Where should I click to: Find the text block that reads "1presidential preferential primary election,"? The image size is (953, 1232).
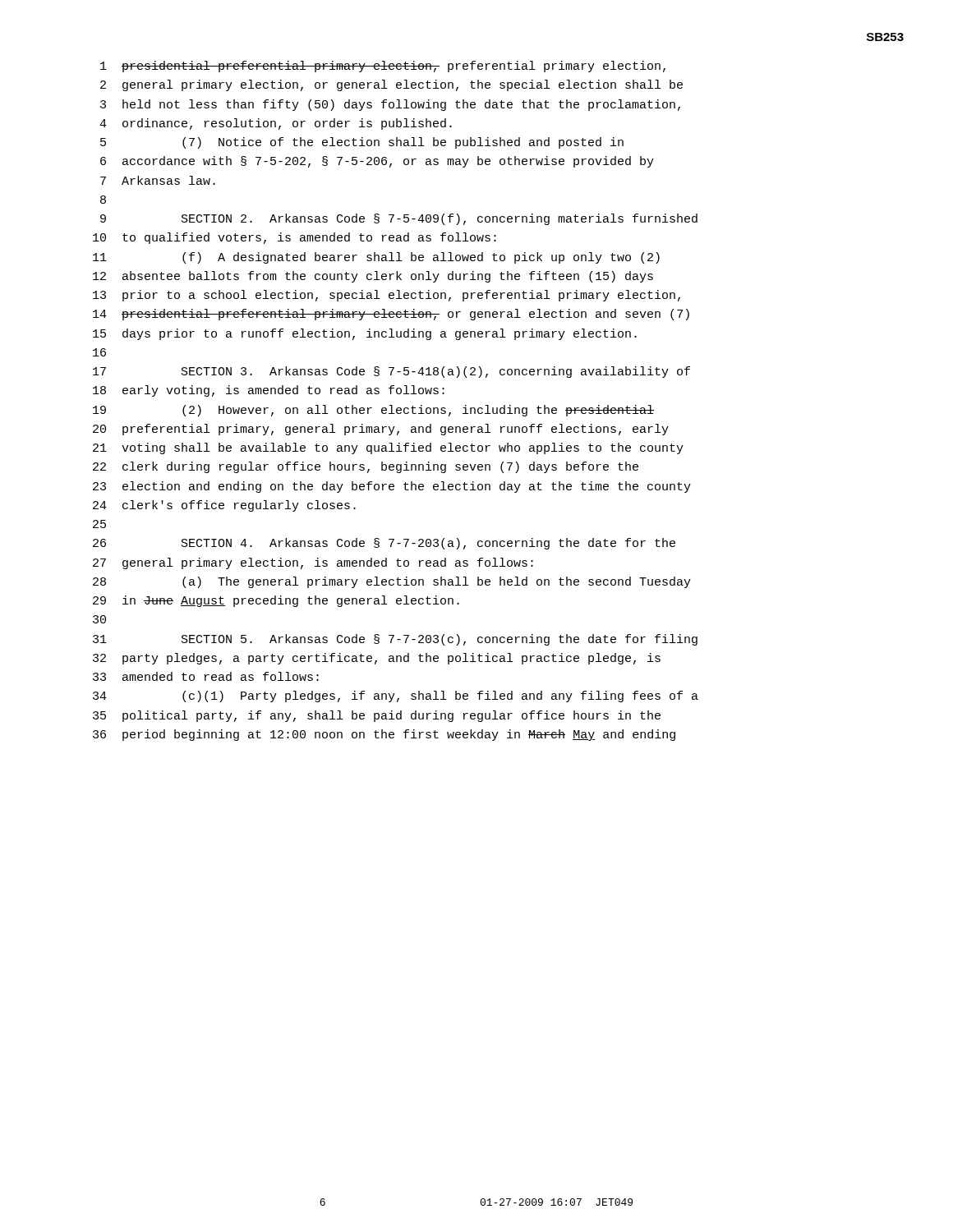pos(493,401)
